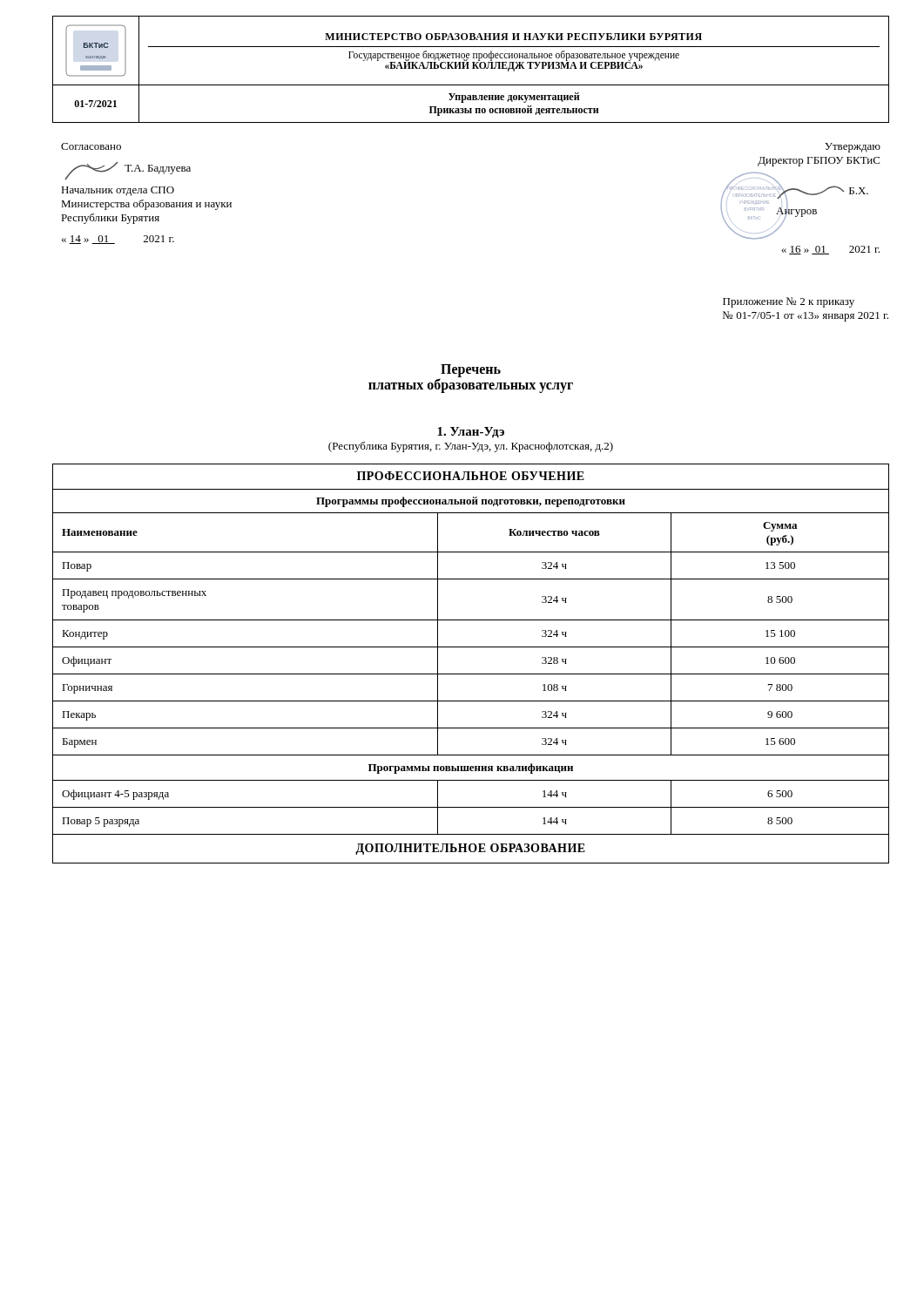The image size is (924, 1307).
Task: Find the block on this page that starts "Утверждаю Директор ГБПОУ БКТиС ПРОФЕССИОНАЛЬНОЕ ОБРАЗОВАТЕЛЬНОЕ УЧРЕЖДЕНИЕ БУРЯТИЯ"
Action: tap(793, 198)
